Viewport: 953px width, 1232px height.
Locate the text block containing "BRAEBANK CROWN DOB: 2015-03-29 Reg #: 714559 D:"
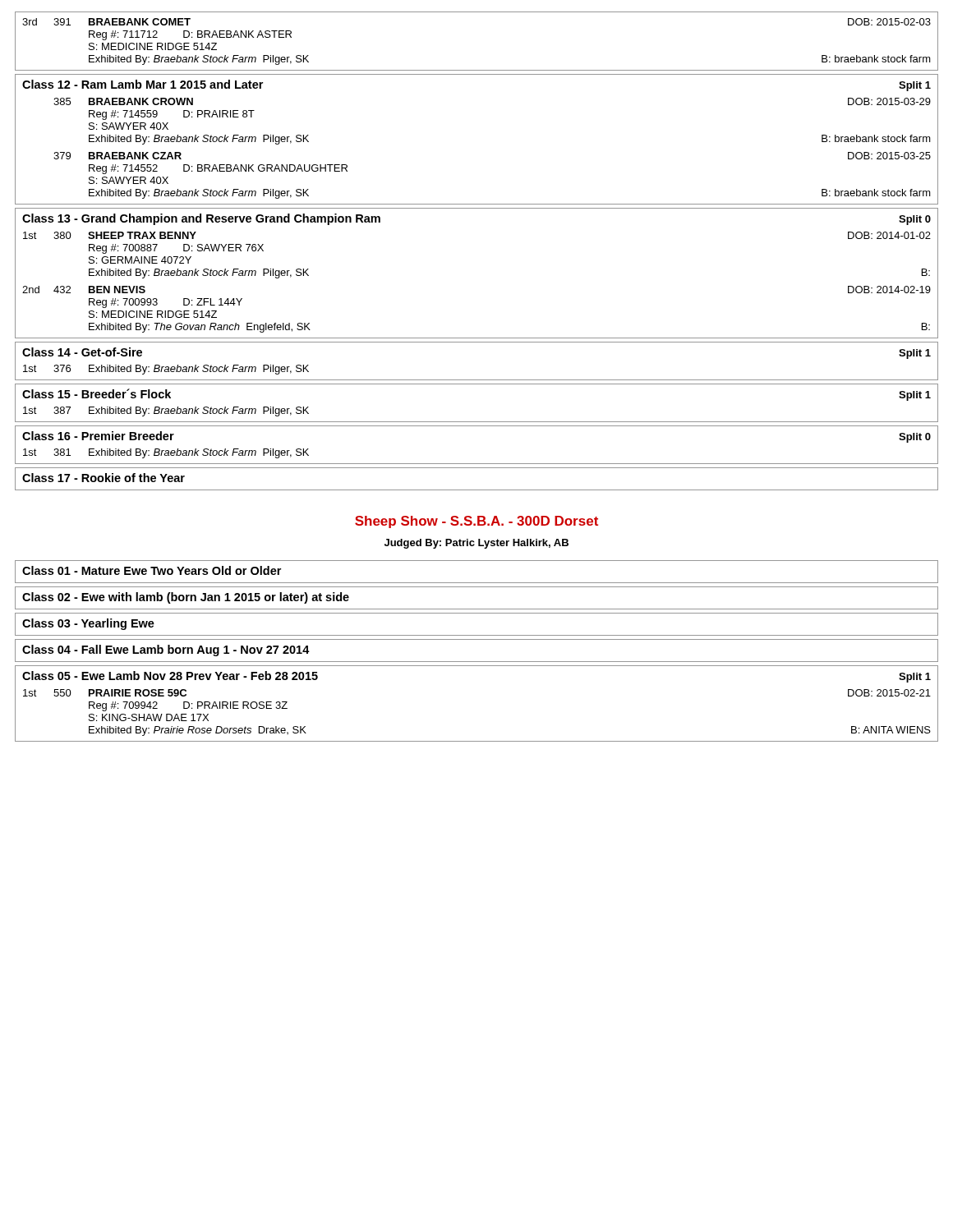137,101
